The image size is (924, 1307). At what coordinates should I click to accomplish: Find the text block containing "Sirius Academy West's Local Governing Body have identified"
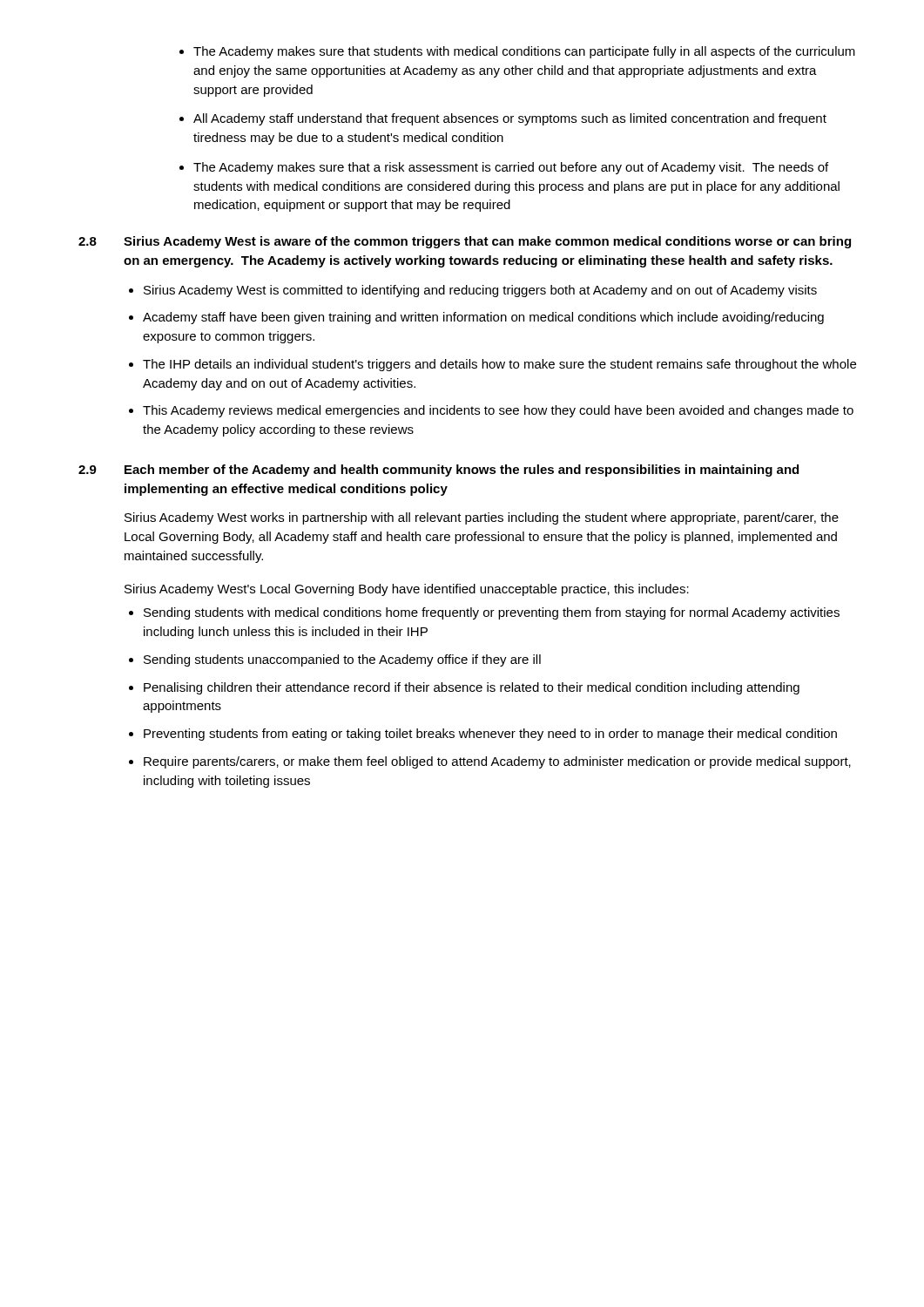click(407, 588)
